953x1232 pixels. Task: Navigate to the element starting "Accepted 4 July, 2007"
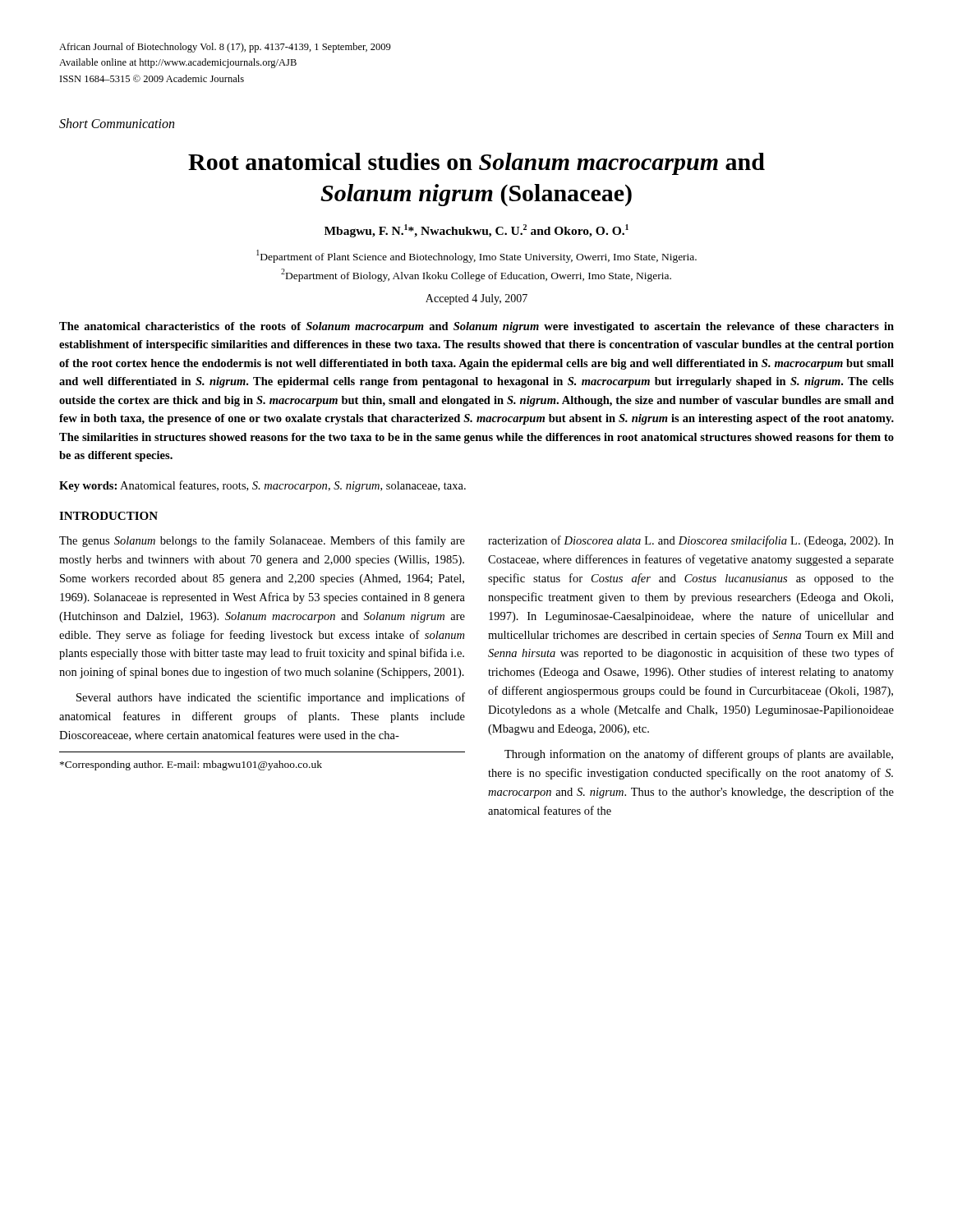pos(476,298)
